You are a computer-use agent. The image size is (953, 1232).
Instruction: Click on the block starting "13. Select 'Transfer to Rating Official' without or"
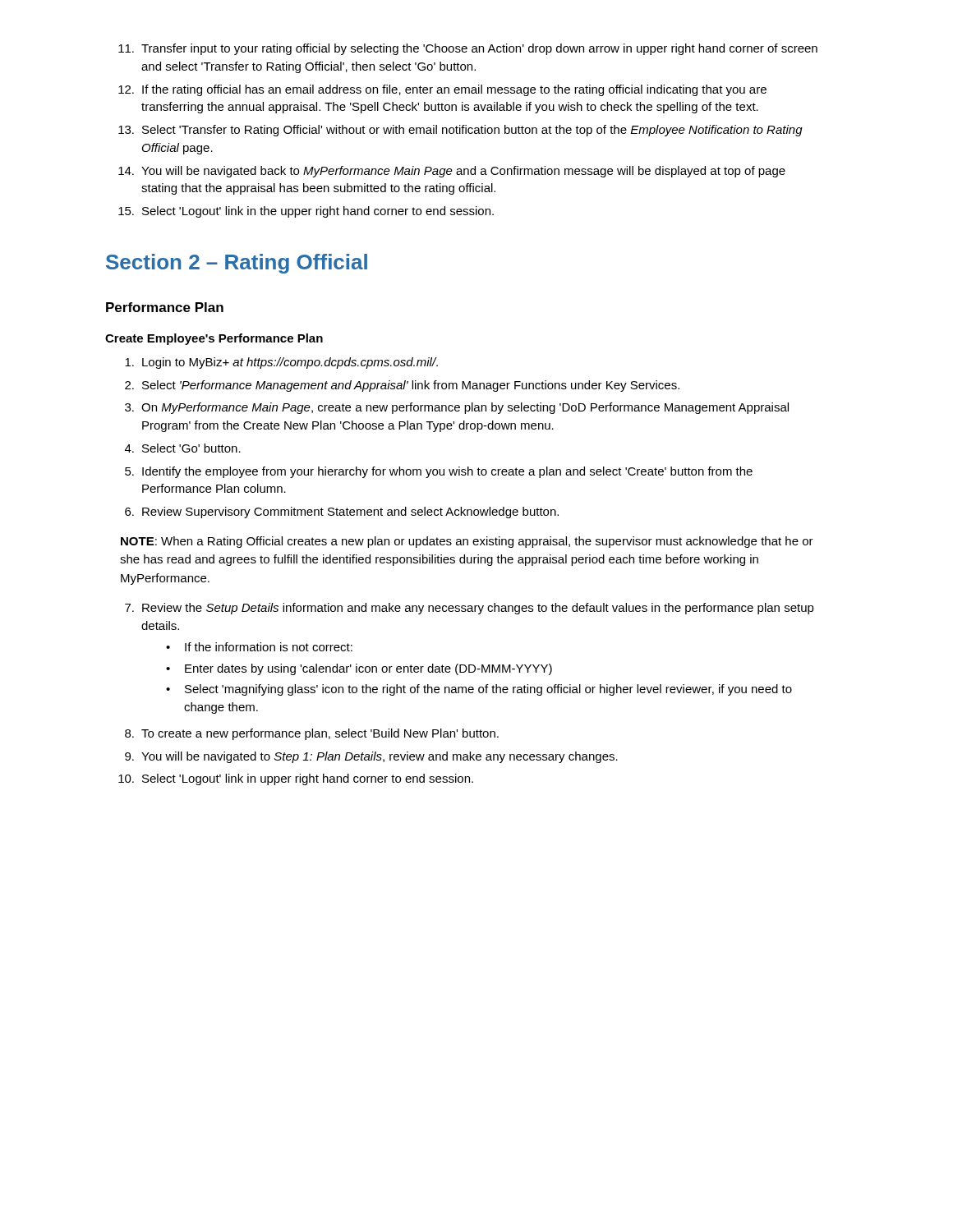click(x=462, y=139)
